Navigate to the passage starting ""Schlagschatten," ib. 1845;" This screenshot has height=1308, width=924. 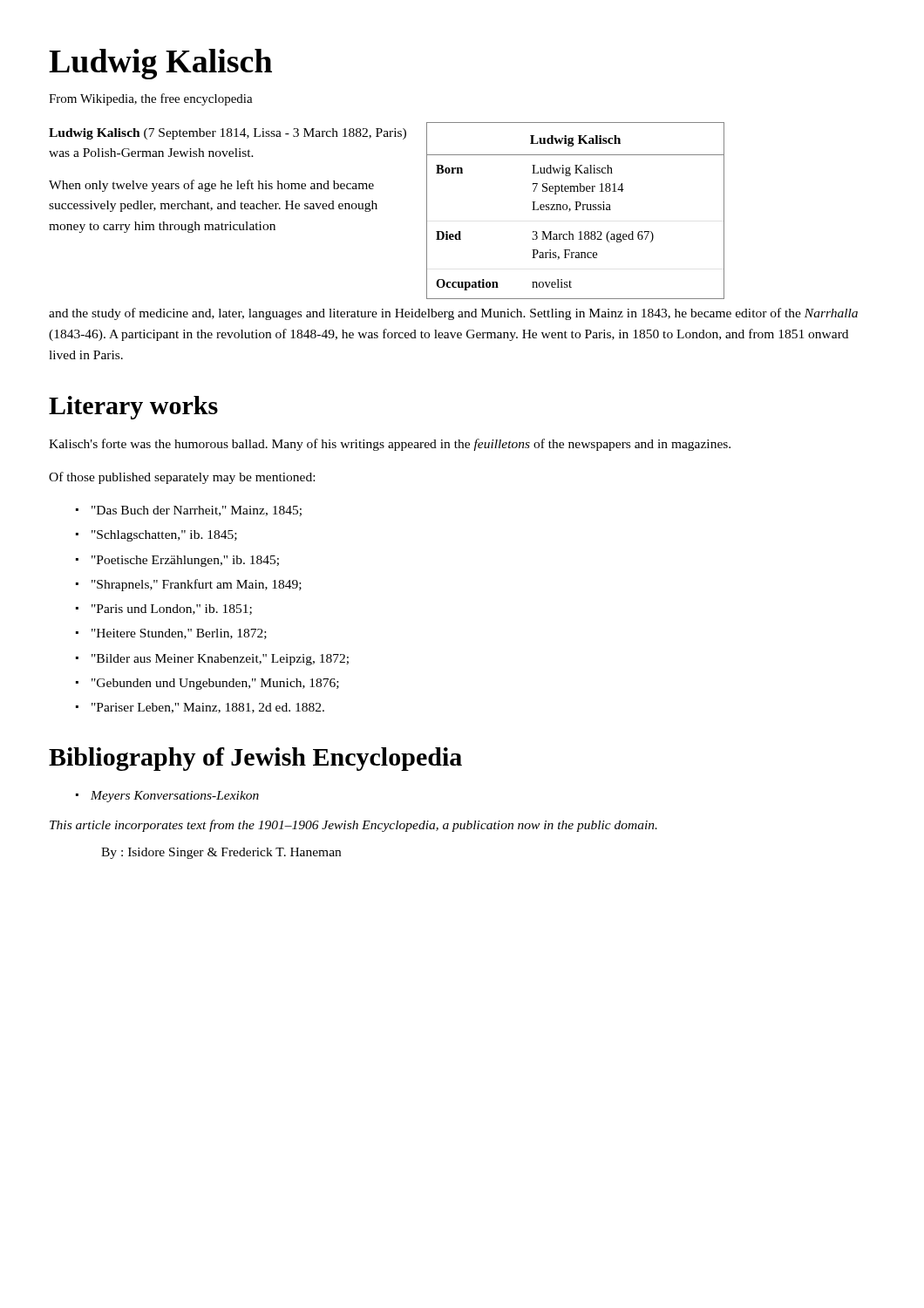[x=164, y=535]
